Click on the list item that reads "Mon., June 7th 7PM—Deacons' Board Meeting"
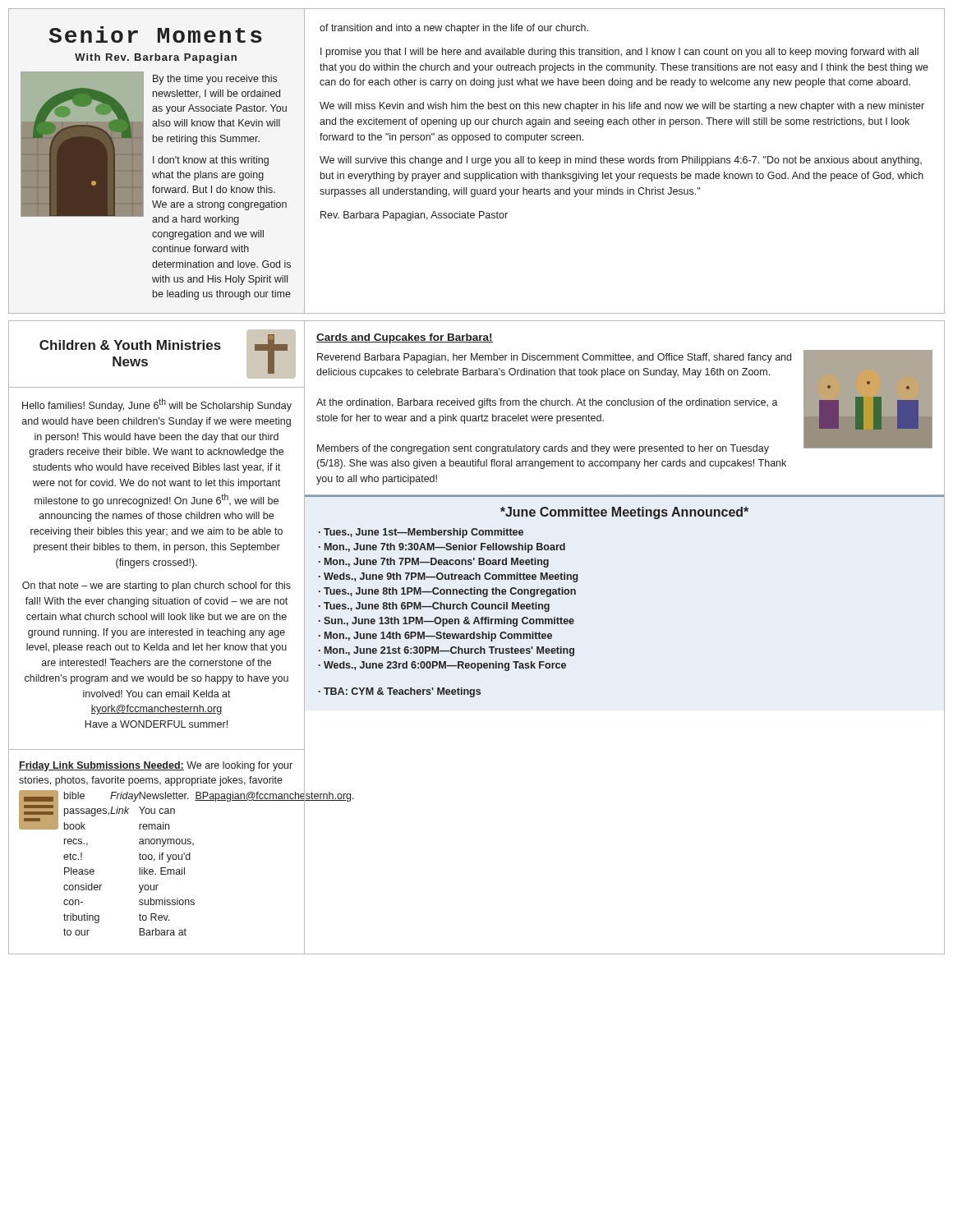The height and width of the screenshot is (1232, 953). point(436,562)
